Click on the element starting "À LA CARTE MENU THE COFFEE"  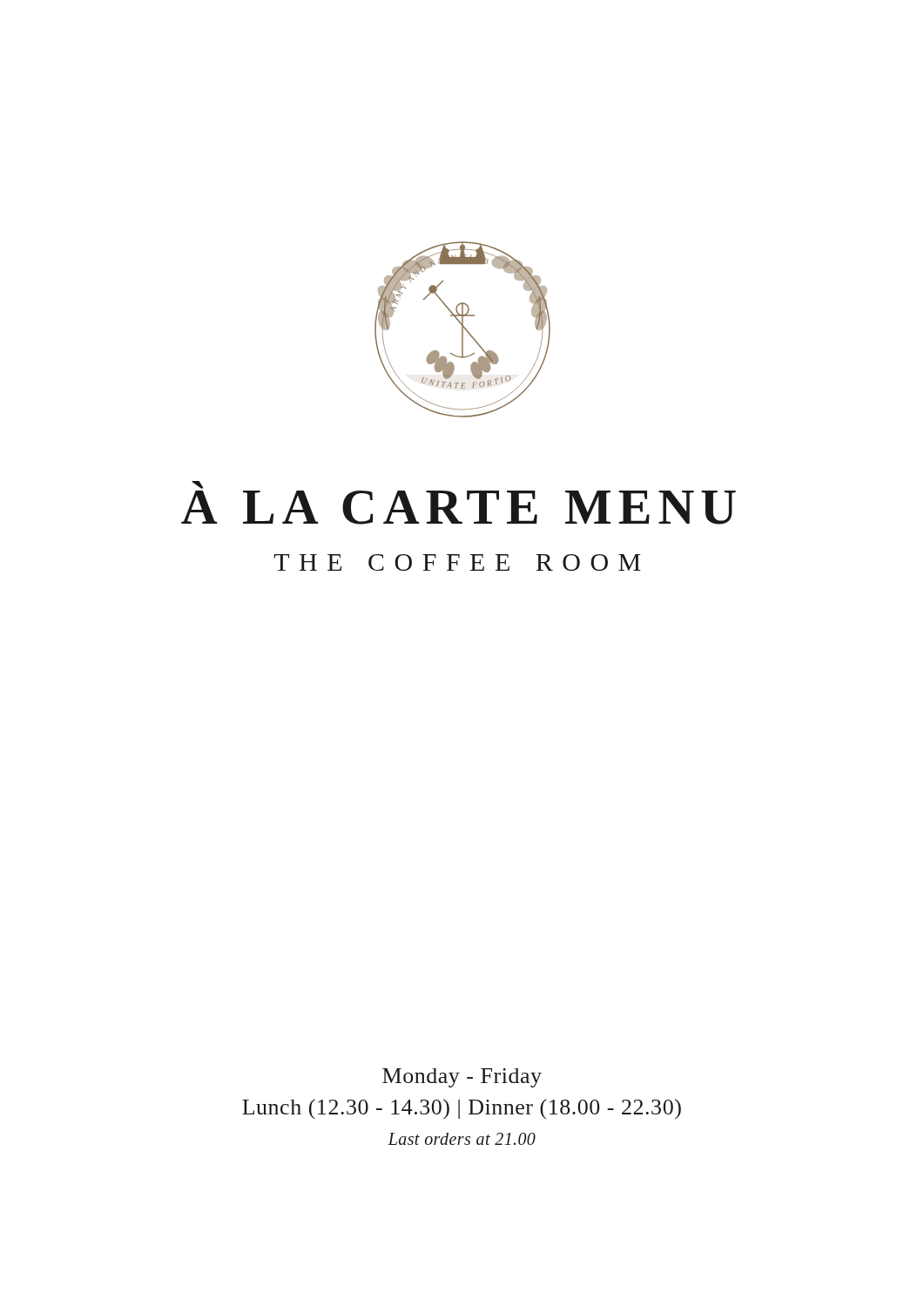462,528
